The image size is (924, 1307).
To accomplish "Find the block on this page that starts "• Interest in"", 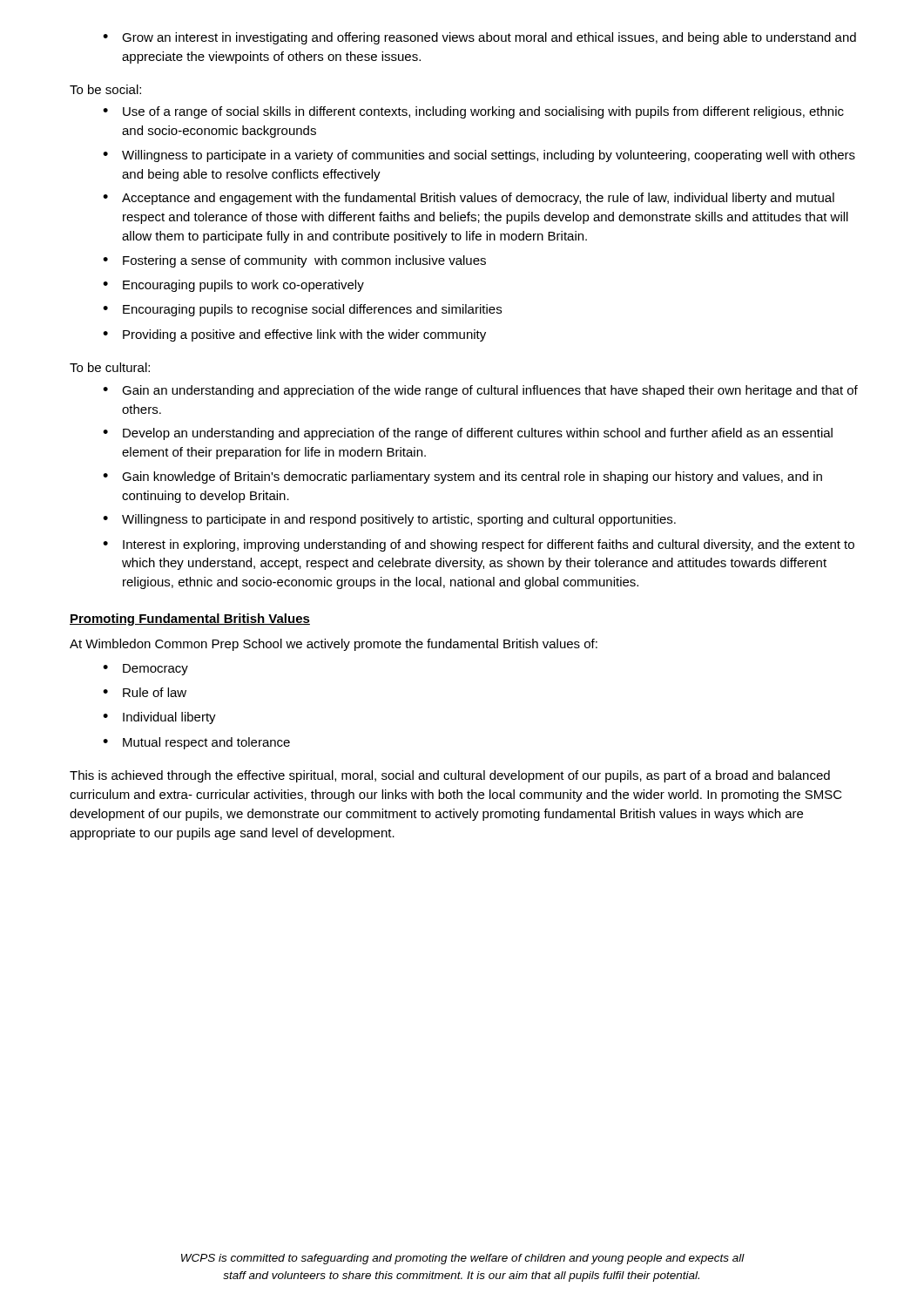I will [x=481, y=563].
